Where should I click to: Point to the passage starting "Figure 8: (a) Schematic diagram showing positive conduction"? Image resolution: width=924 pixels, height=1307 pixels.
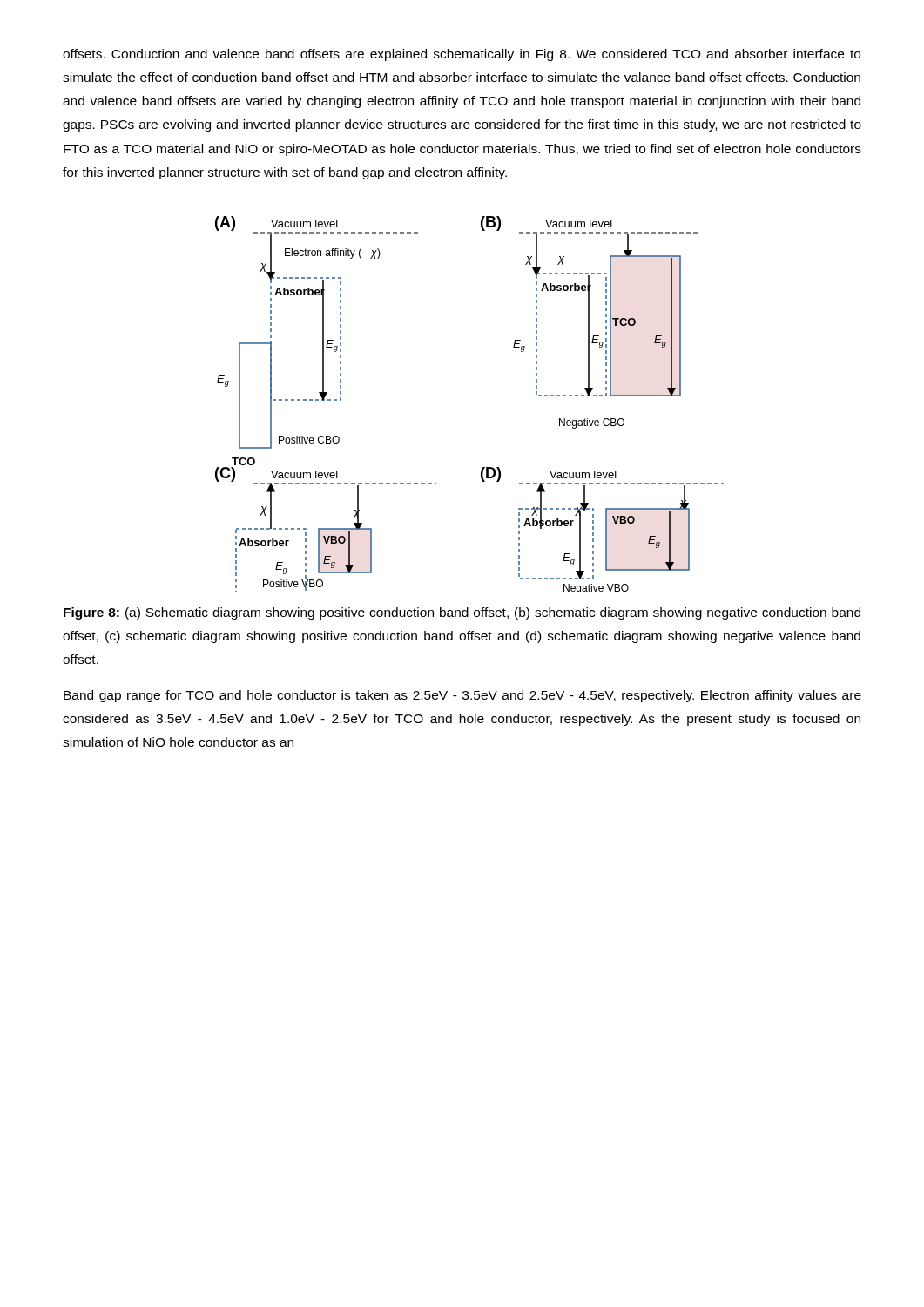coord(462,636)
